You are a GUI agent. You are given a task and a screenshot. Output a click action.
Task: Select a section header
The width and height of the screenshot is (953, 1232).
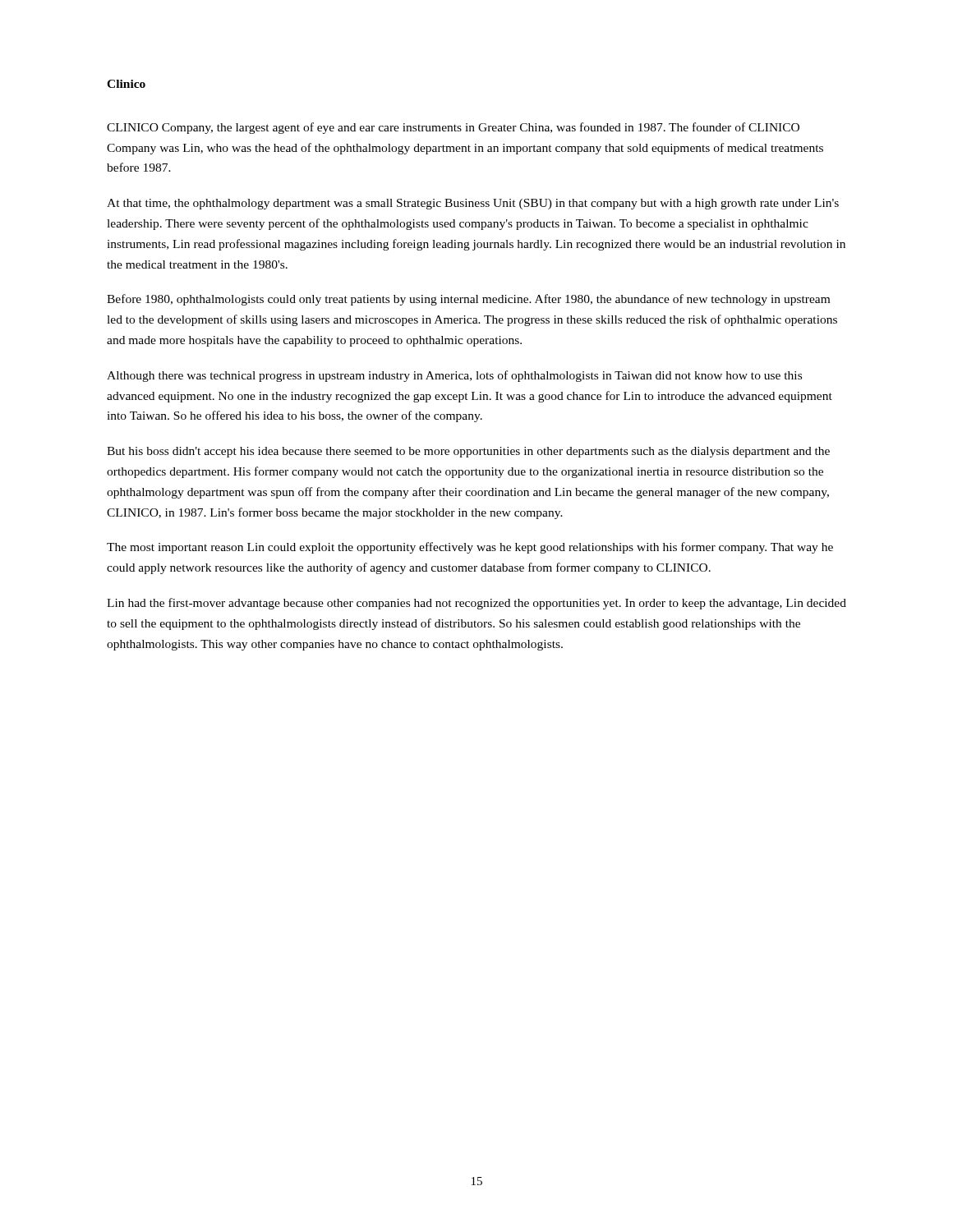[x=126, y=83]
